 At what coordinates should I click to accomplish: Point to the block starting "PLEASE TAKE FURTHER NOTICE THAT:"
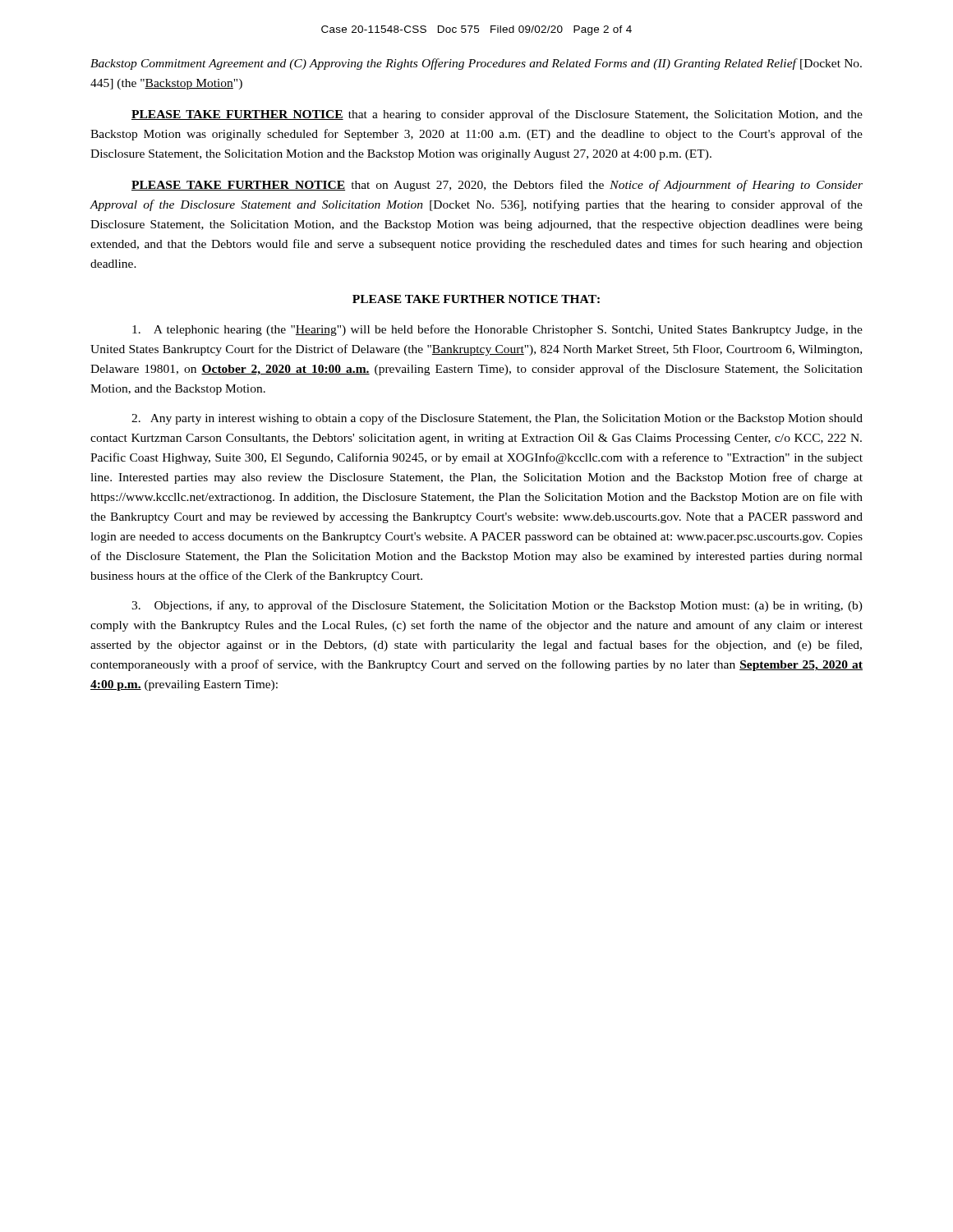476,299
